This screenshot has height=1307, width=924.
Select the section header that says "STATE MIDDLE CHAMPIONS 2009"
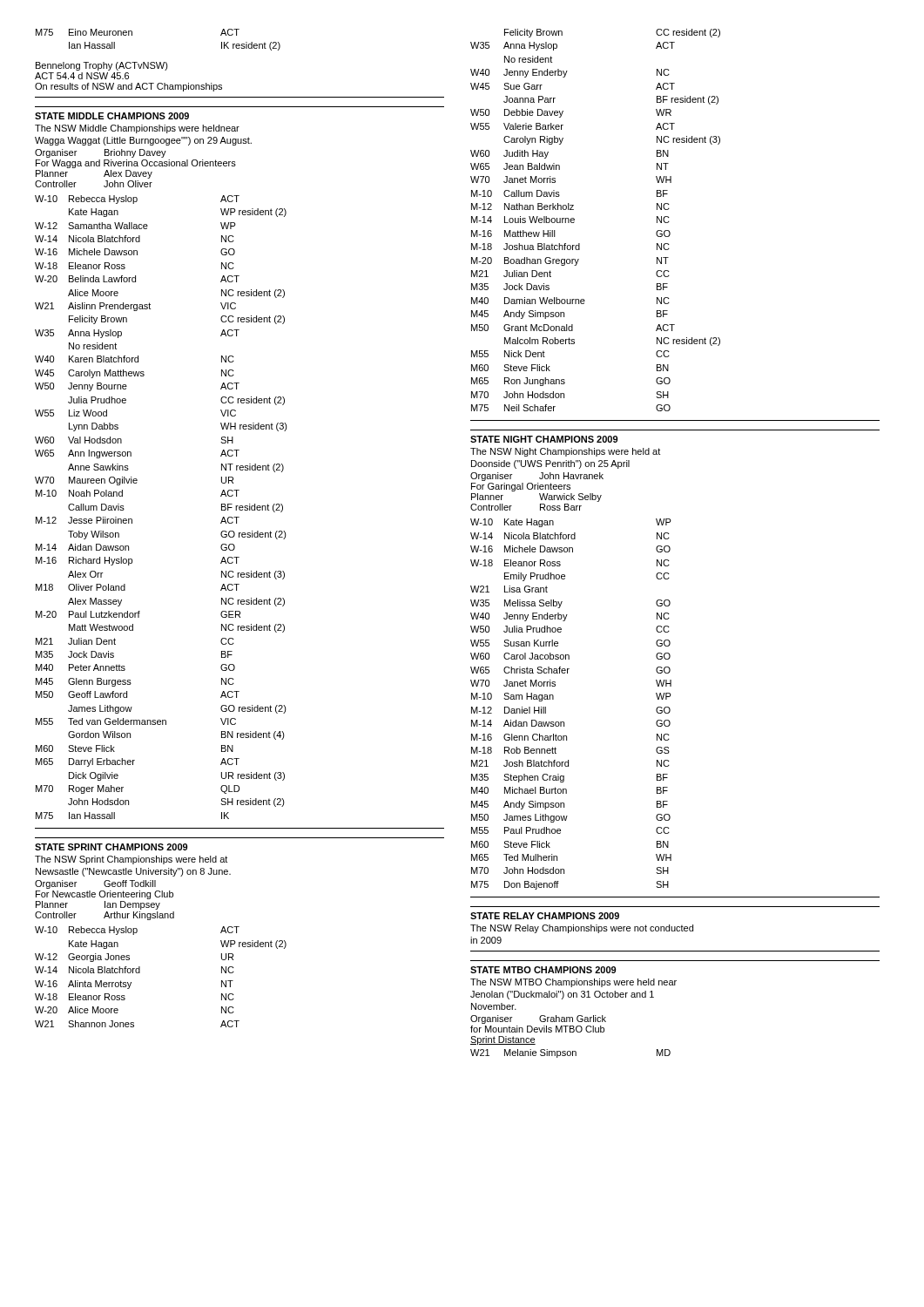[112, 116]
